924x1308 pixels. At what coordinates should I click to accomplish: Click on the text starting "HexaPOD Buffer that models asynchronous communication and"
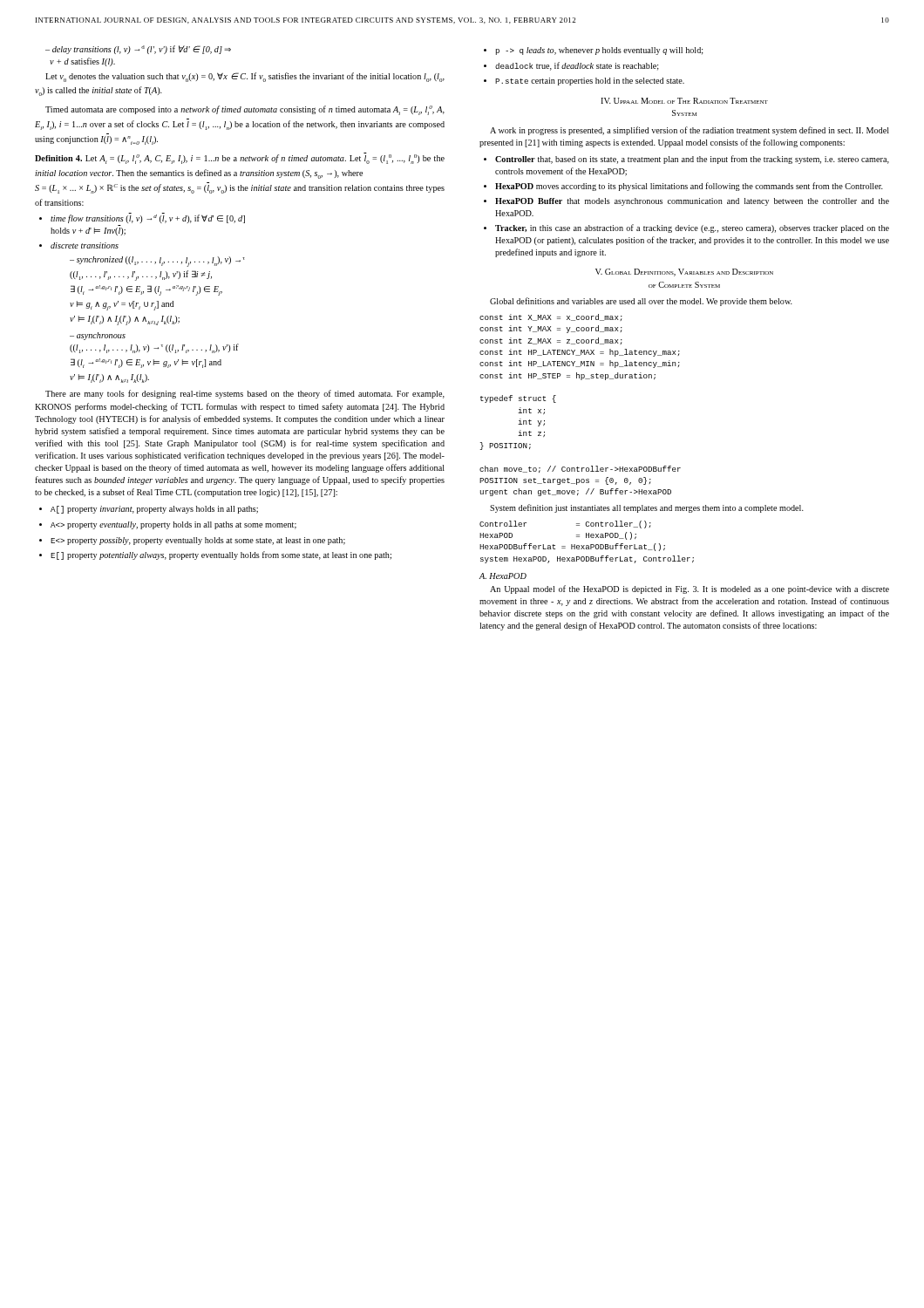(692, 207)
